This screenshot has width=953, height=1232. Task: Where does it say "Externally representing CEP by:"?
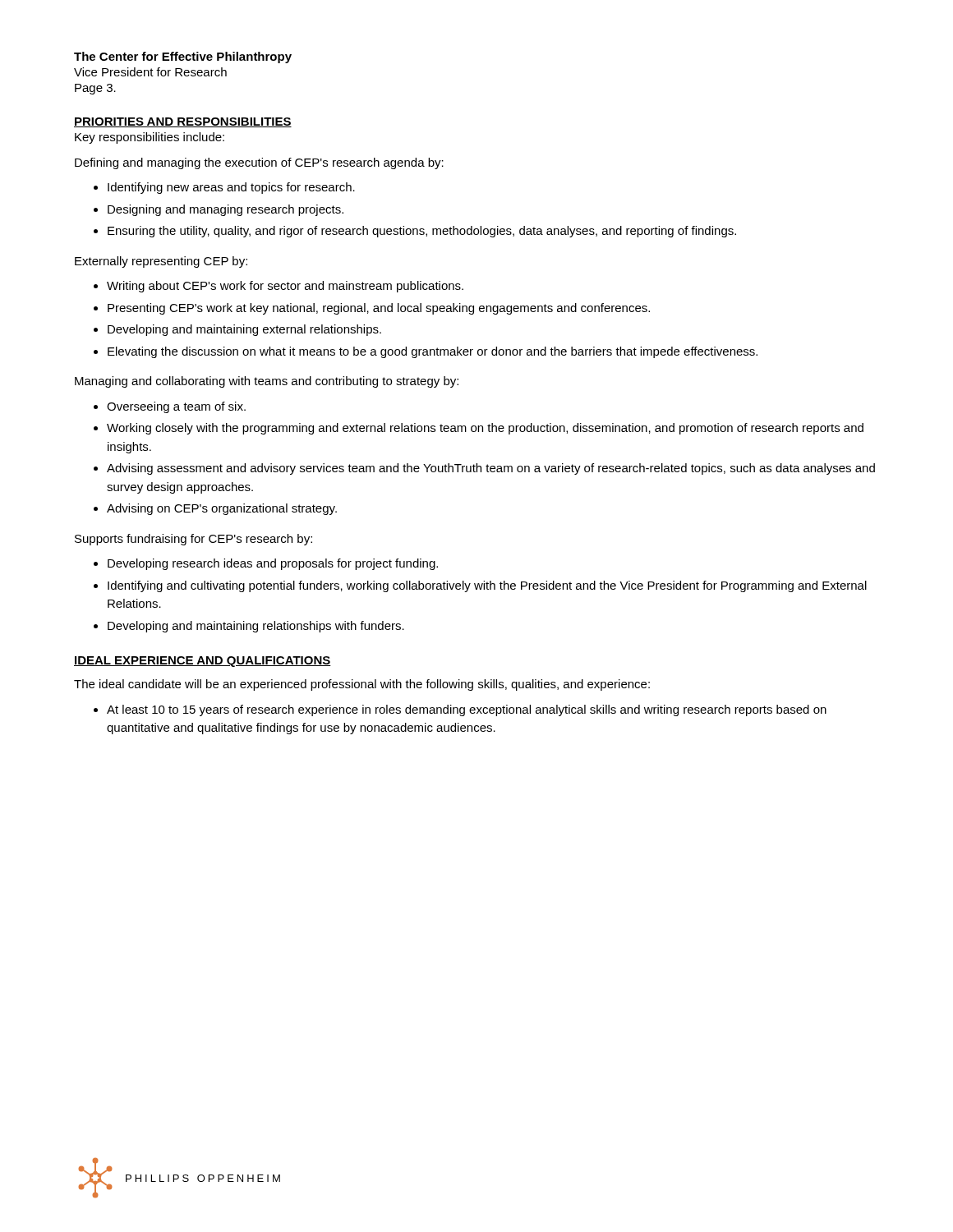161,260
